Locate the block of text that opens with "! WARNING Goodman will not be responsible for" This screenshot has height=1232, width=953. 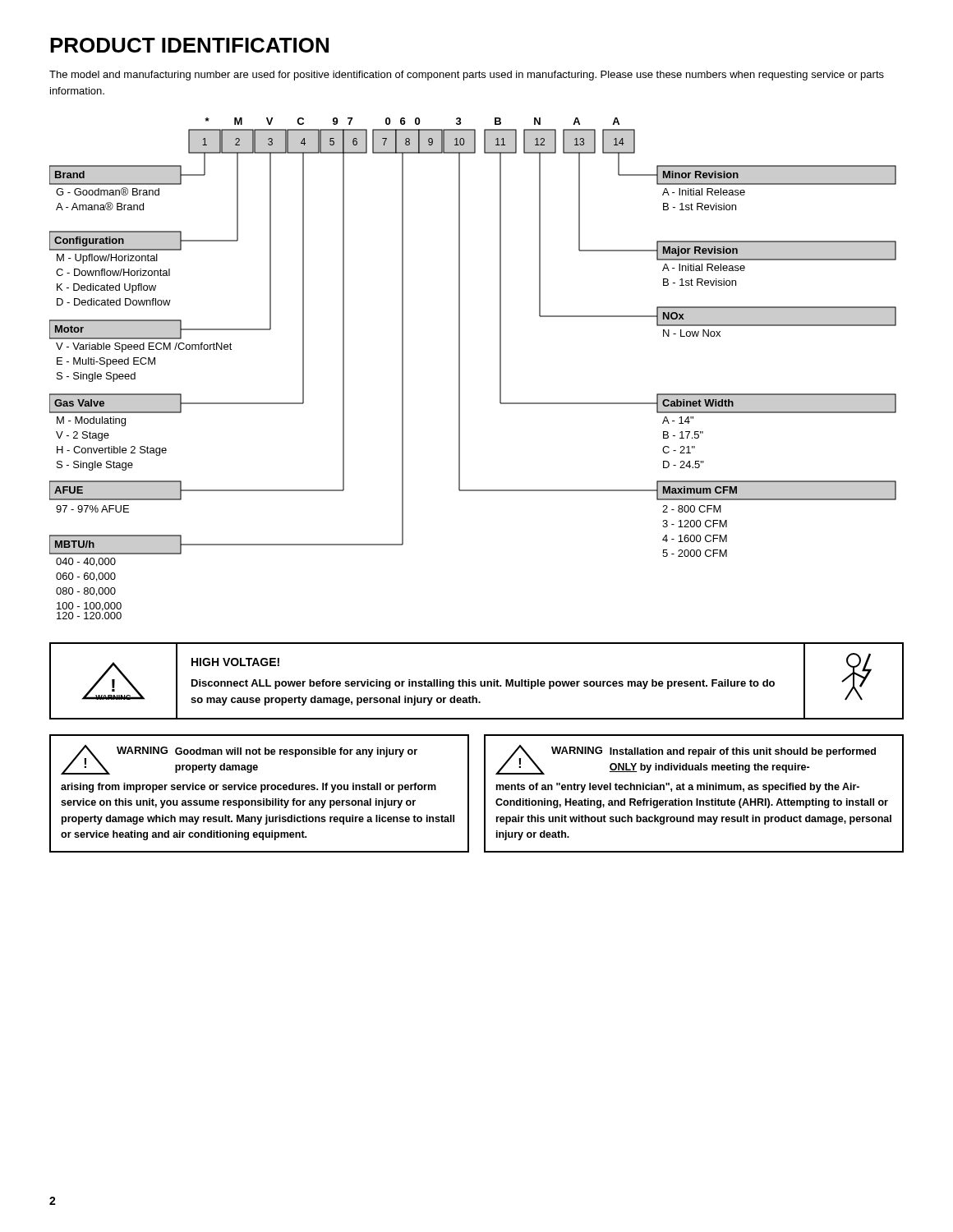(259, 792)
